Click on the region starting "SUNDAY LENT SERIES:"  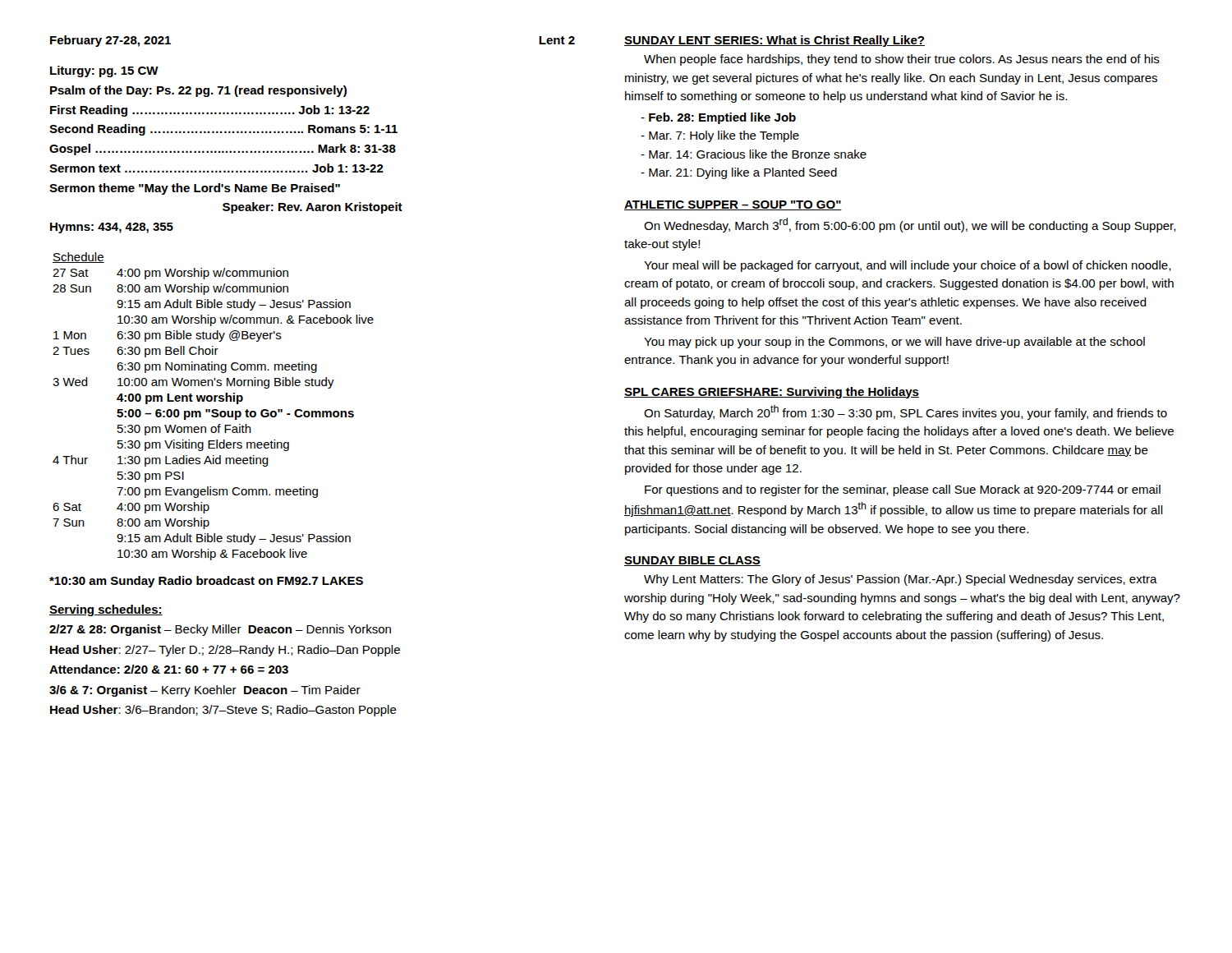(x=774, y=40)
